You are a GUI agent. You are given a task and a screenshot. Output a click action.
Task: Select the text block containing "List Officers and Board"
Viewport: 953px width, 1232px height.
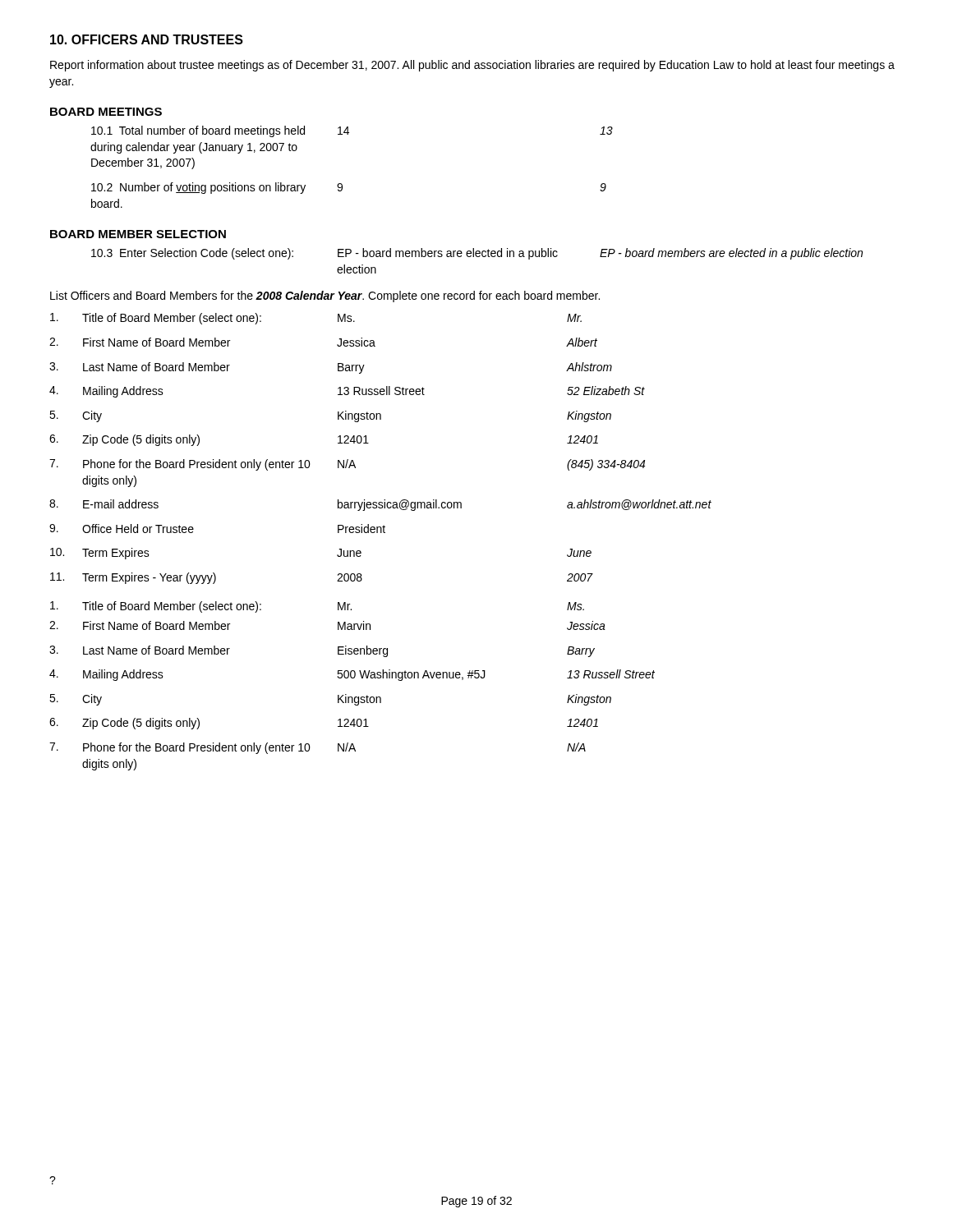click(325, 296)
